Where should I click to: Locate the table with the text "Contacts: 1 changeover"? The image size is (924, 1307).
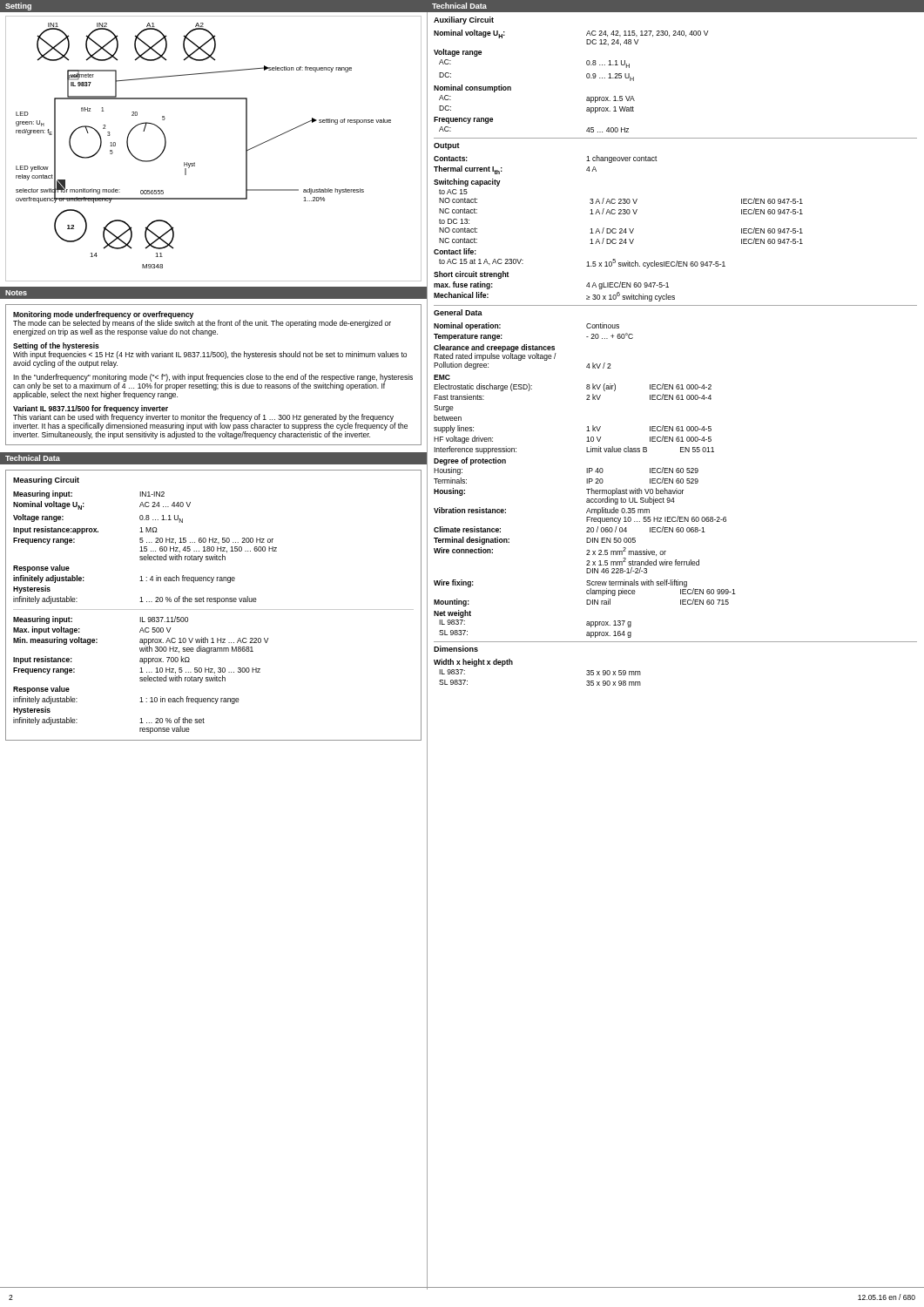point(675,228)
